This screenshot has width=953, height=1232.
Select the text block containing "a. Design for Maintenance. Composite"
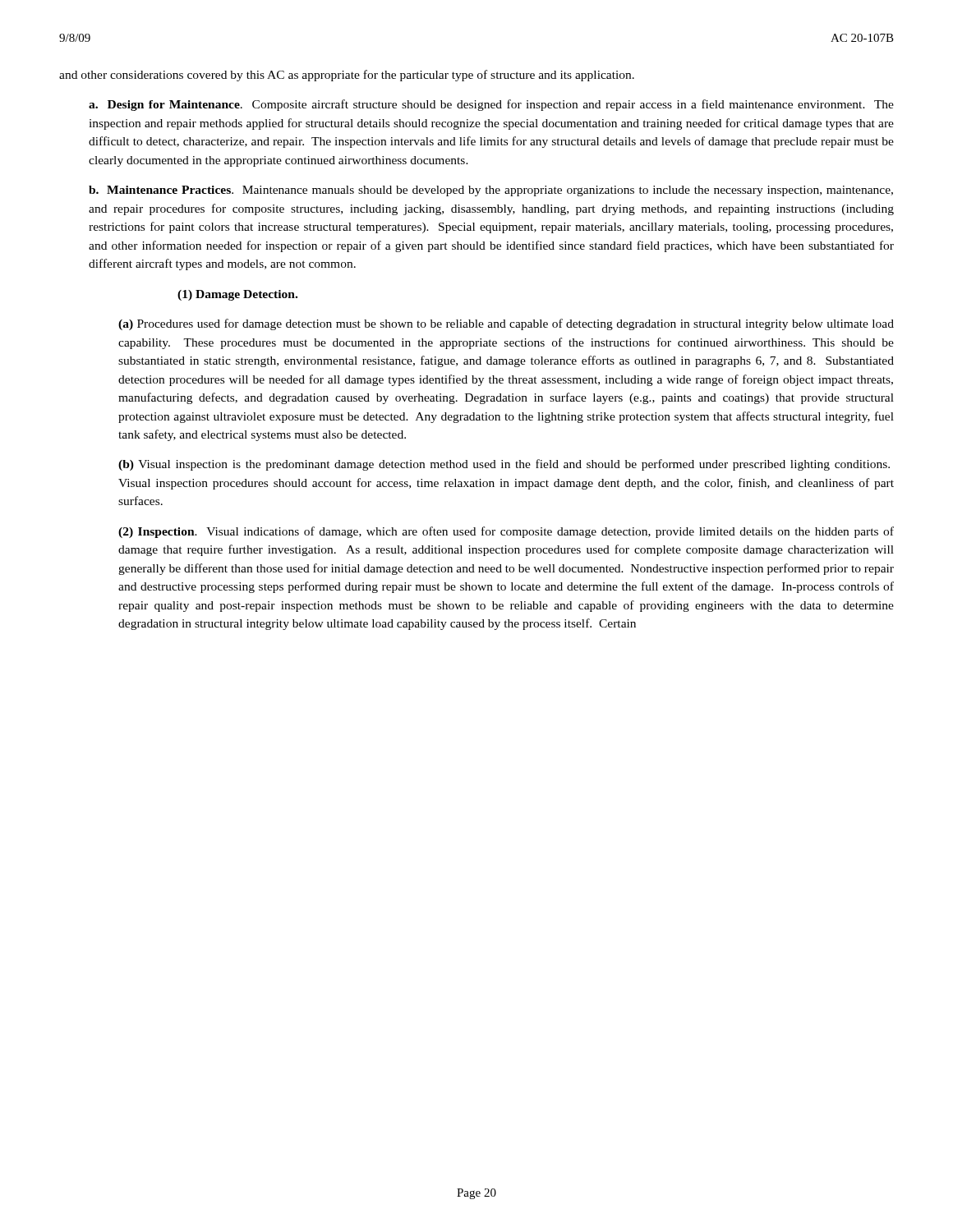491,132
